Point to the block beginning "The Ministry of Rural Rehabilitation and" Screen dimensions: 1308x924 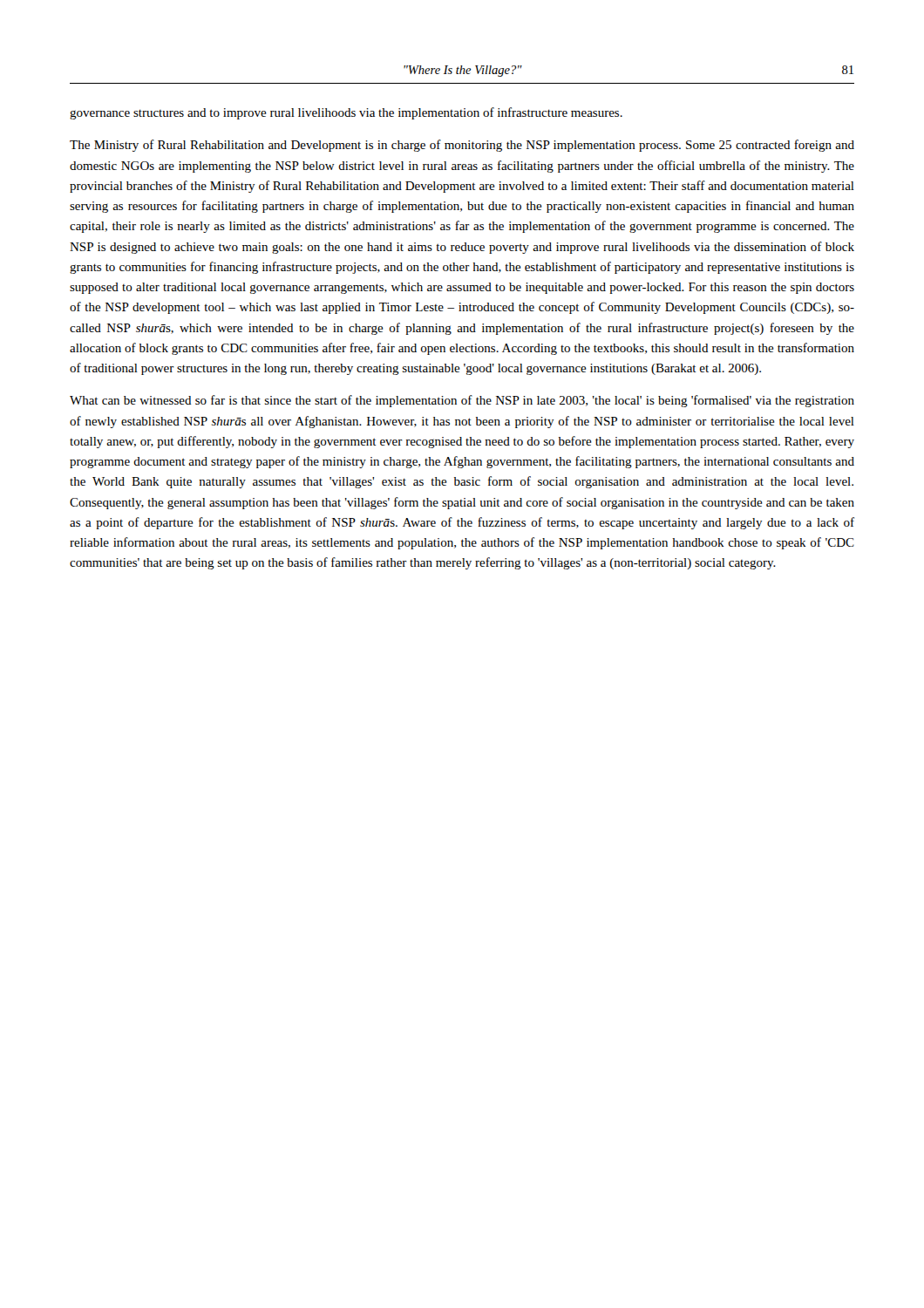pyautogui.click(x=462, y=256)
